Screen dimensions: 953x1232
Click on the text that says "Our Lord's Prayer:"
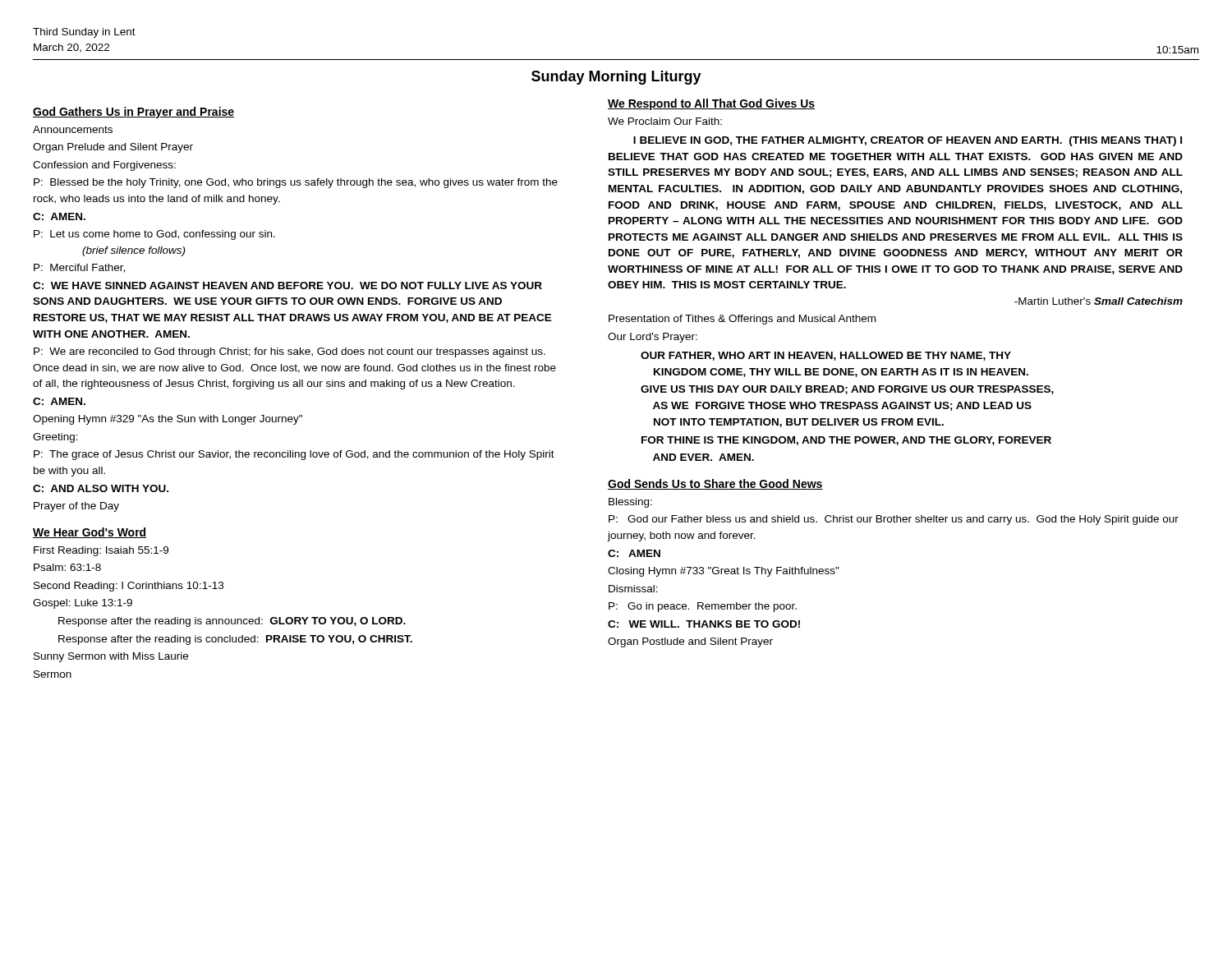(653, 336)
